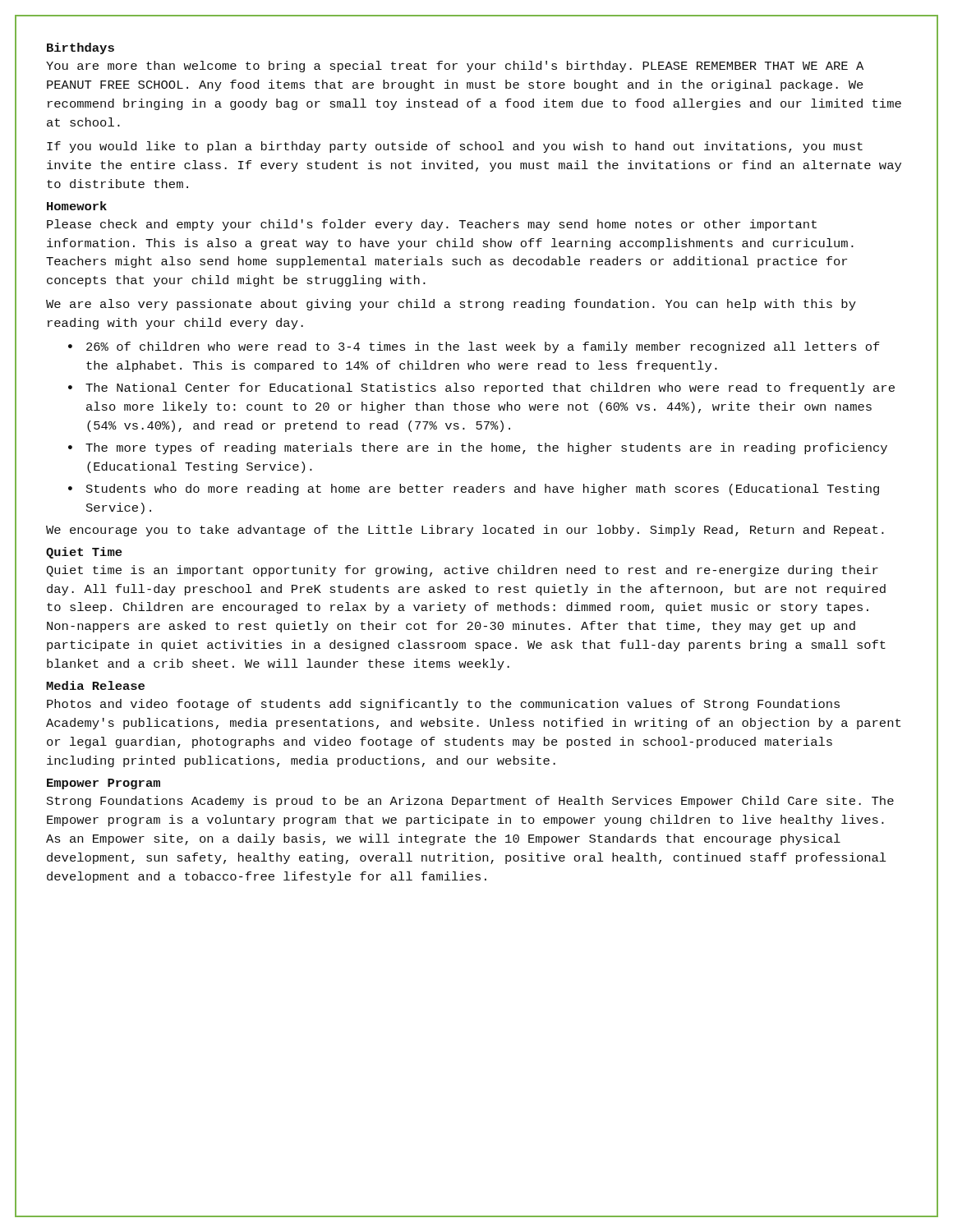Find the region starting "• Students who do more reading at home"

(x=486, y=499)
